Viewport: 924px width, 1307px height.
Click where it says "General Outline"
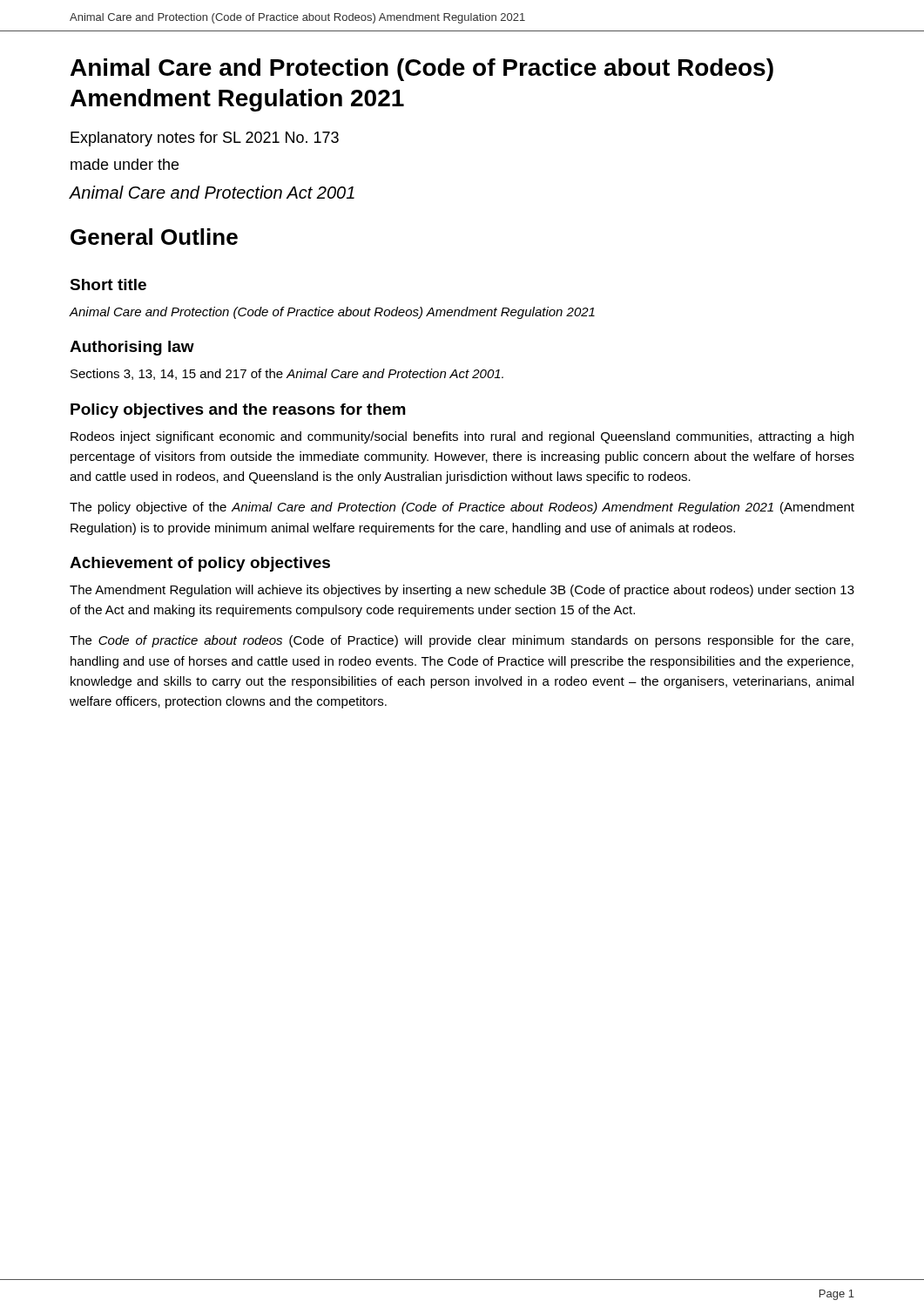(x=154, y=237)
